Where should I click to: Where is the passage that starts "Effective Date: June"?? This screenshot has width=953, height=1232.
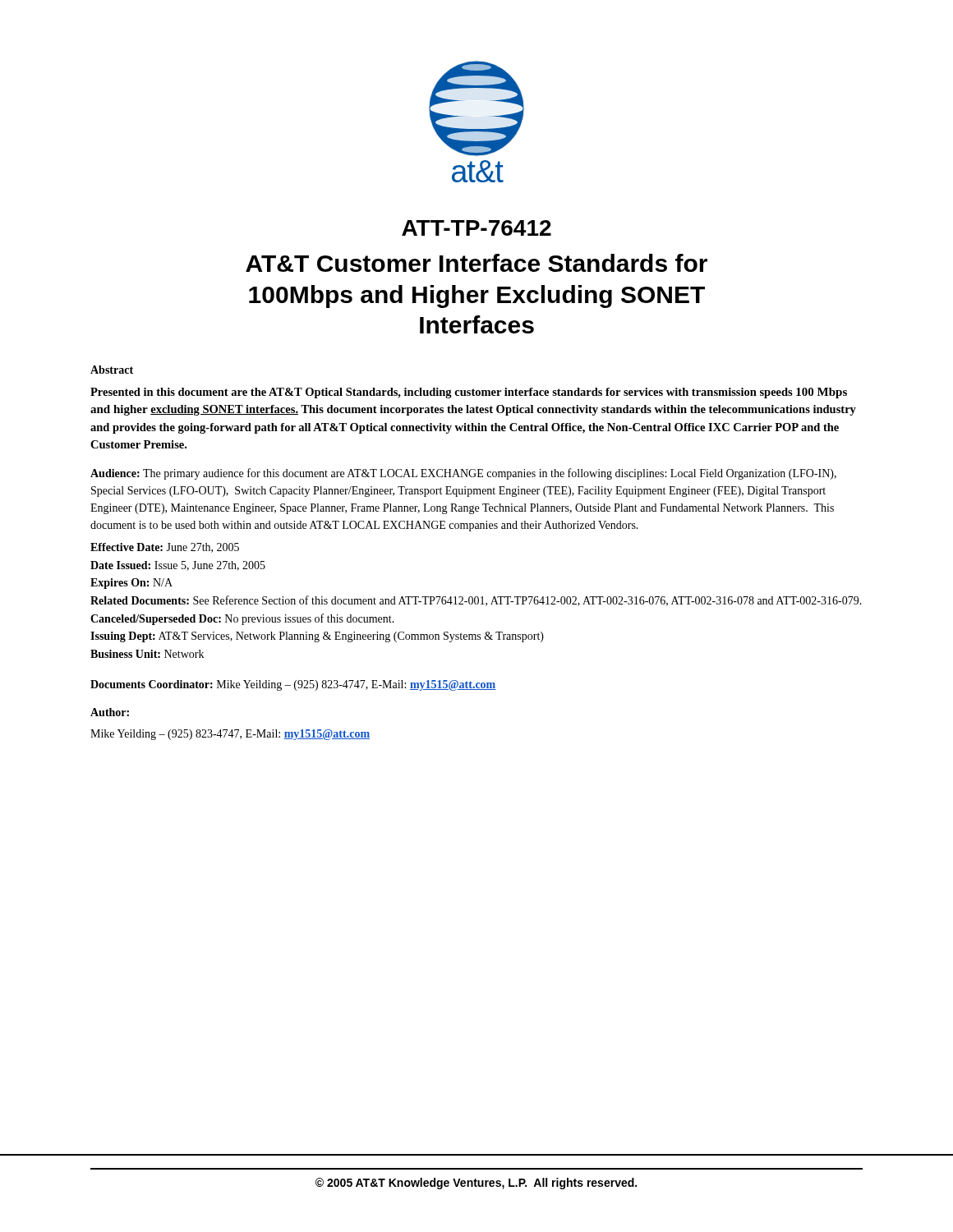pyautogui.click(x=476, y=601)
